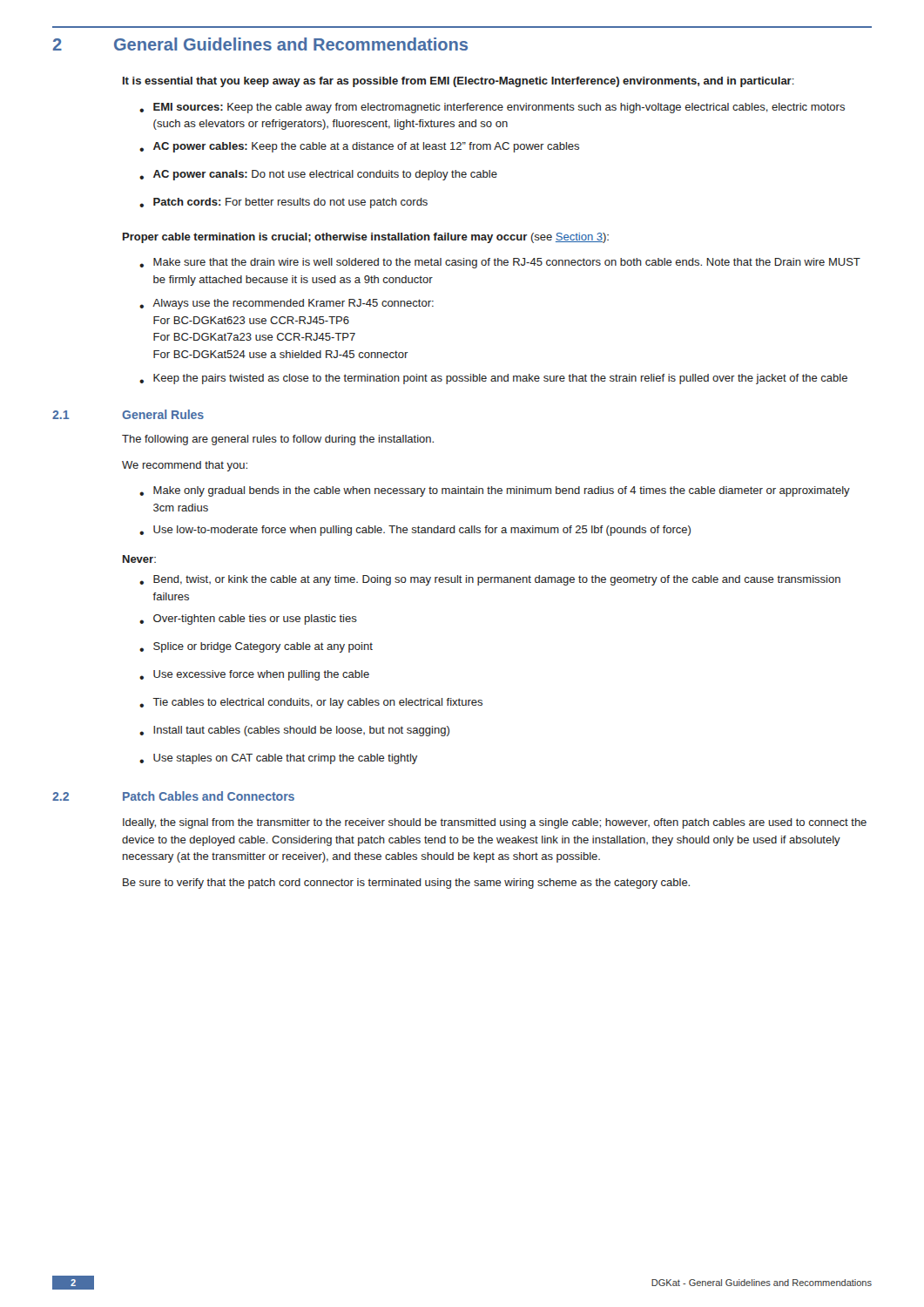This screenshot has width=924, height=1307.
Task: Click on the element starting "• Bend, twist, or kink the cable"
Action: (x=506, y=588)
